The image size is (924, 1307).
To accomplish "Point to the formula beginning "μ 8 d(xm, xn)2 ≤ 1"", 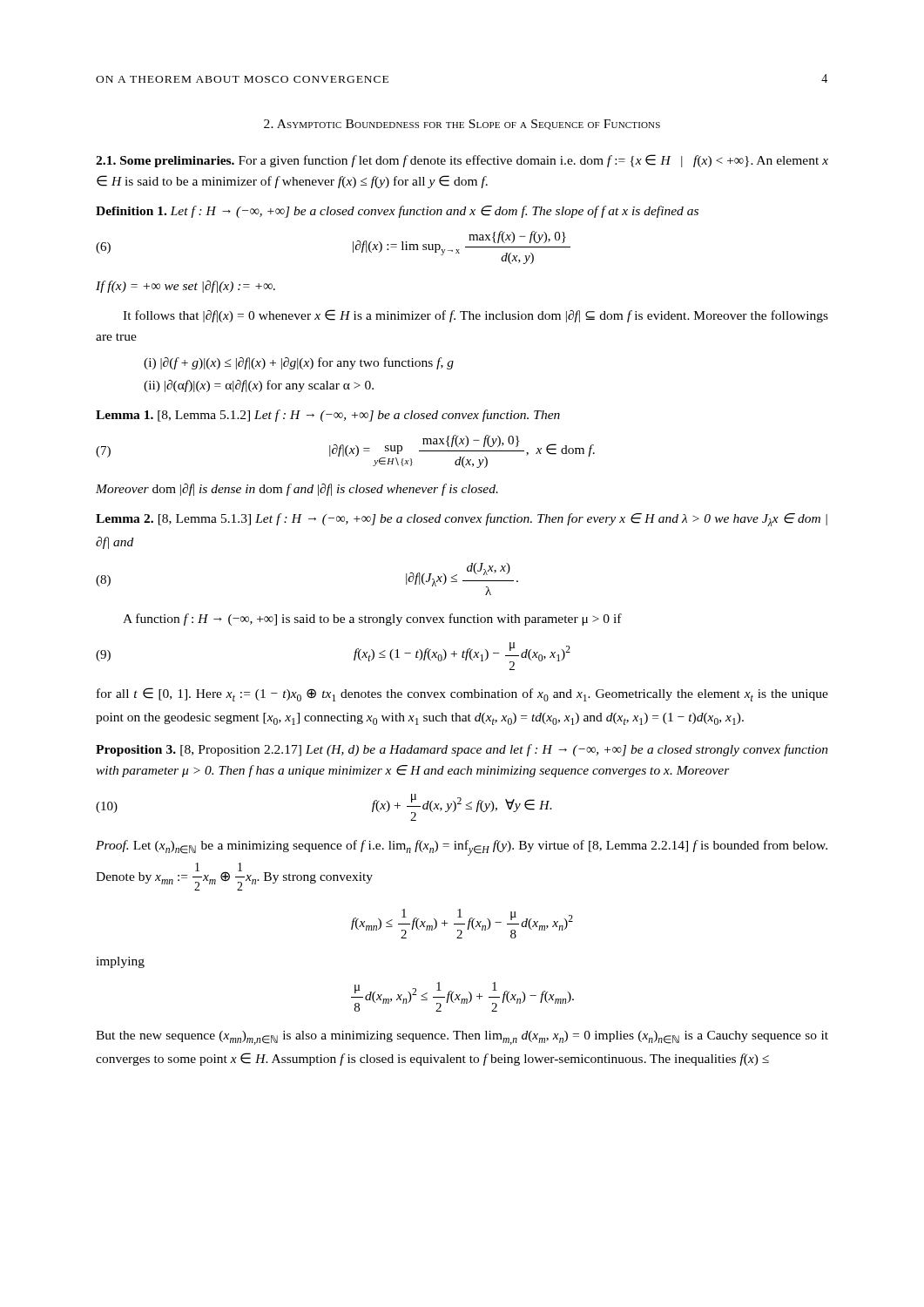I will click(463, 997).
